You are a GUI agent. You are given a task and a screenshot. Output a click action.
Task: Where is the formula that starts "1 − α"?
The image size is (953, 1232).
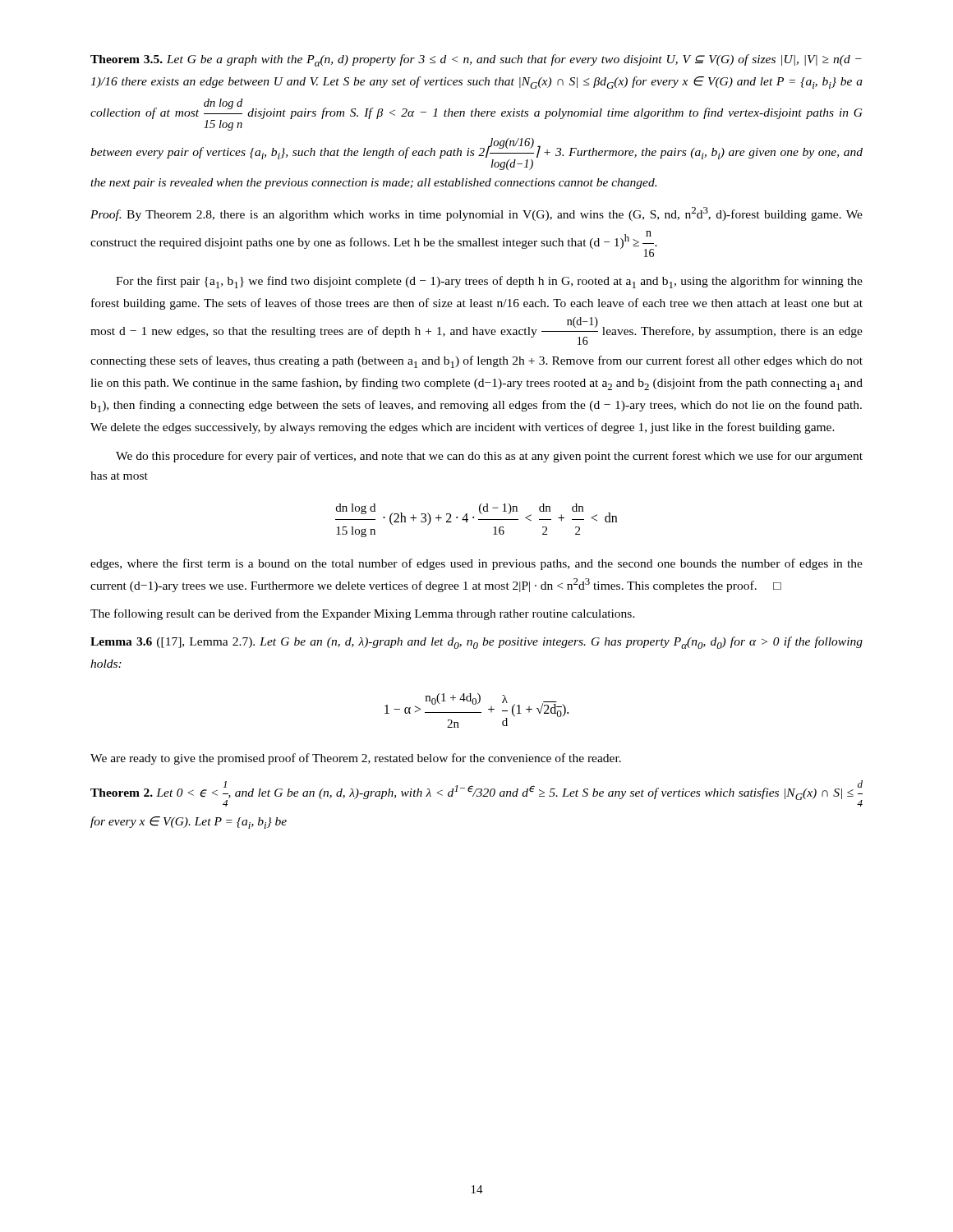point(476,711)
